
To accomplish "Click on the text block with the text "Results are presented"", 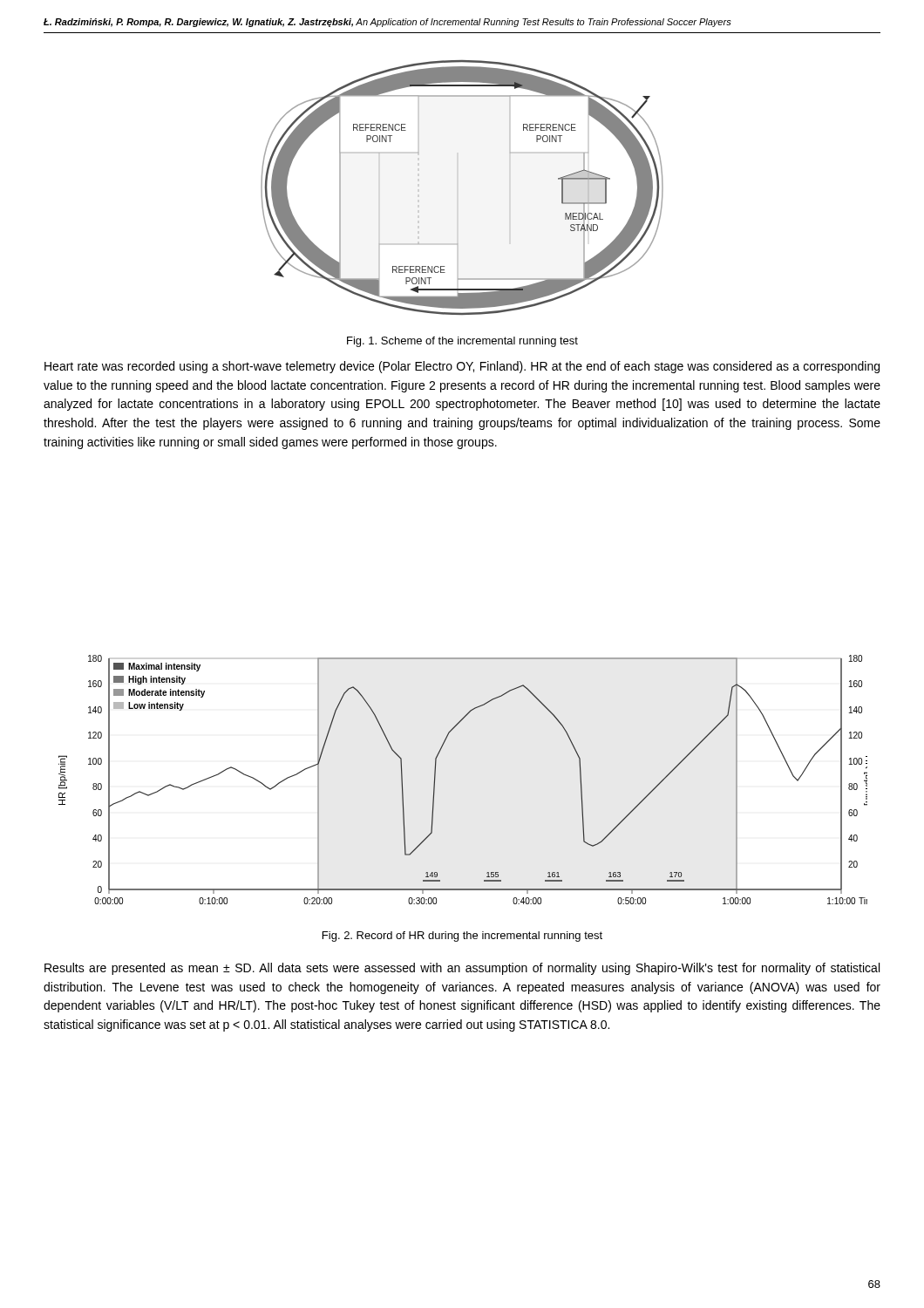I will pyautogui.click(x=462, y=996).
